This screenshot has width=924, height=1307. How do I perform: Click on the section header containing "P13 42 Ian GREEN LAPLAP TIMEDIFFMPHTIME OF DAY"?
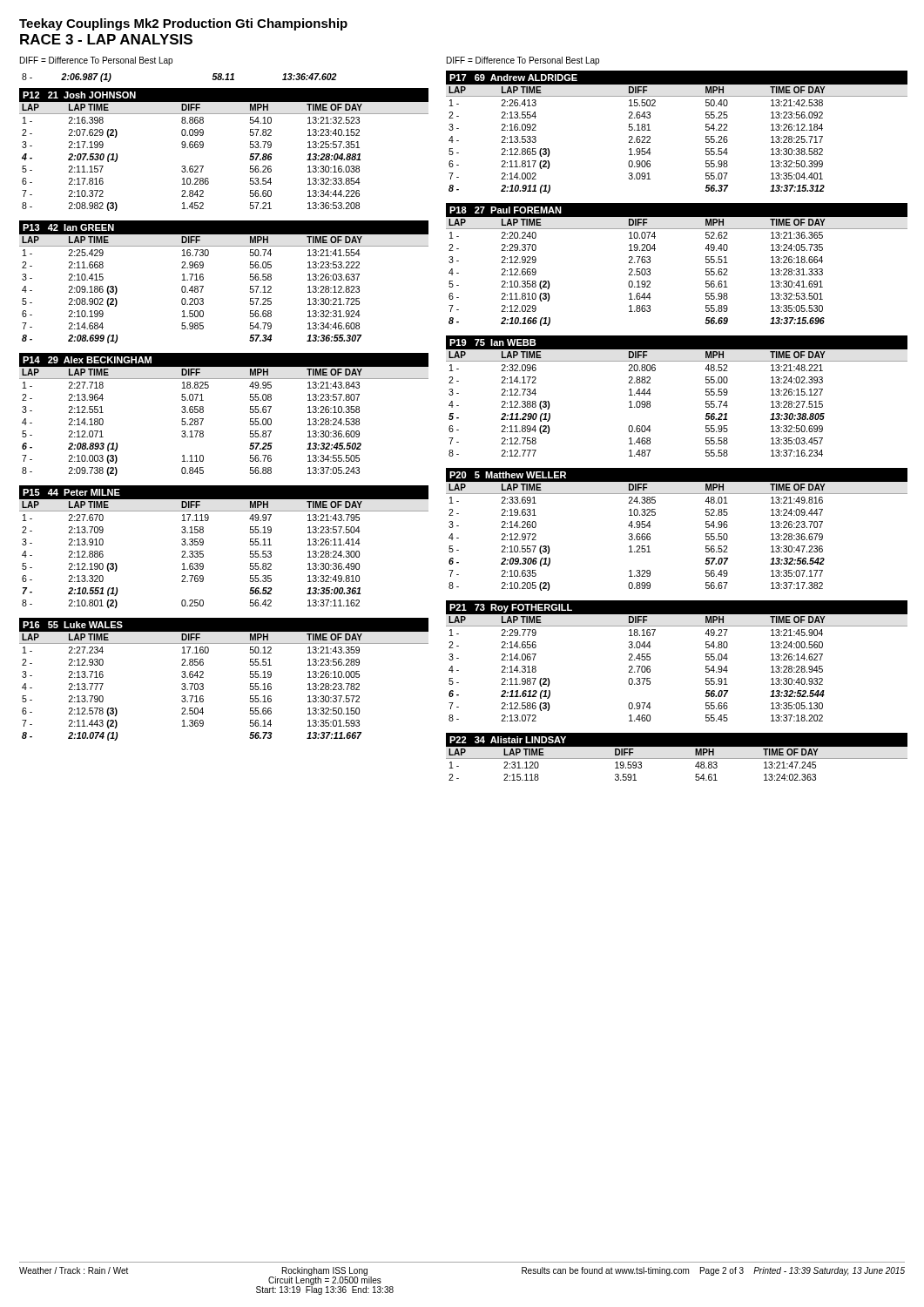pyautogui.click(x=224, y=227)
